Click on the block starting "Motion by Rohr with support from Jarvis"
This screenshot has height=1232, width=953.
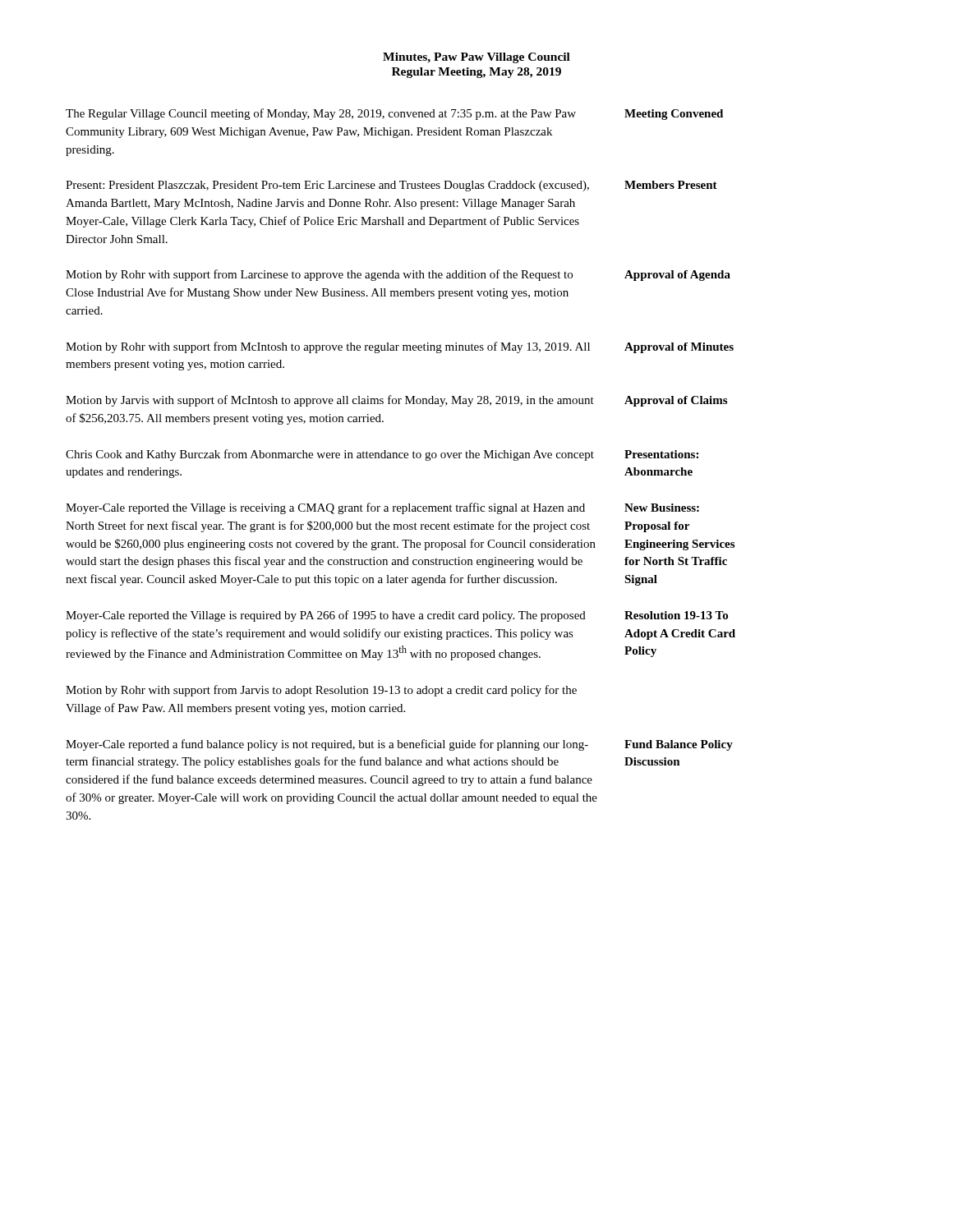[321, 699]
